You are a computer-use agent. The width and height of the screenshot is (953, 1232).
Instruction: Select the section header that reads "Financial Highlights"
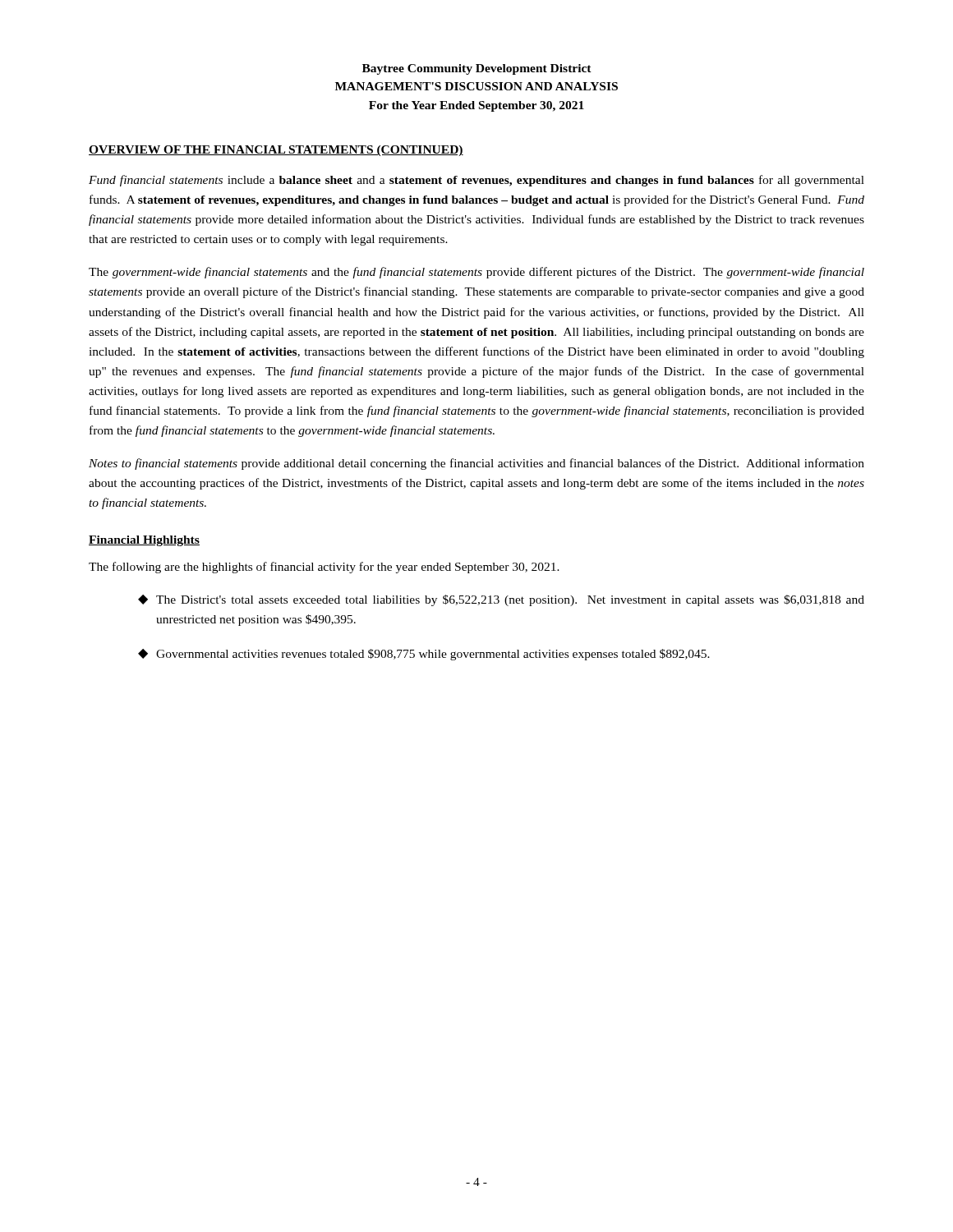[x=144, y=539]
